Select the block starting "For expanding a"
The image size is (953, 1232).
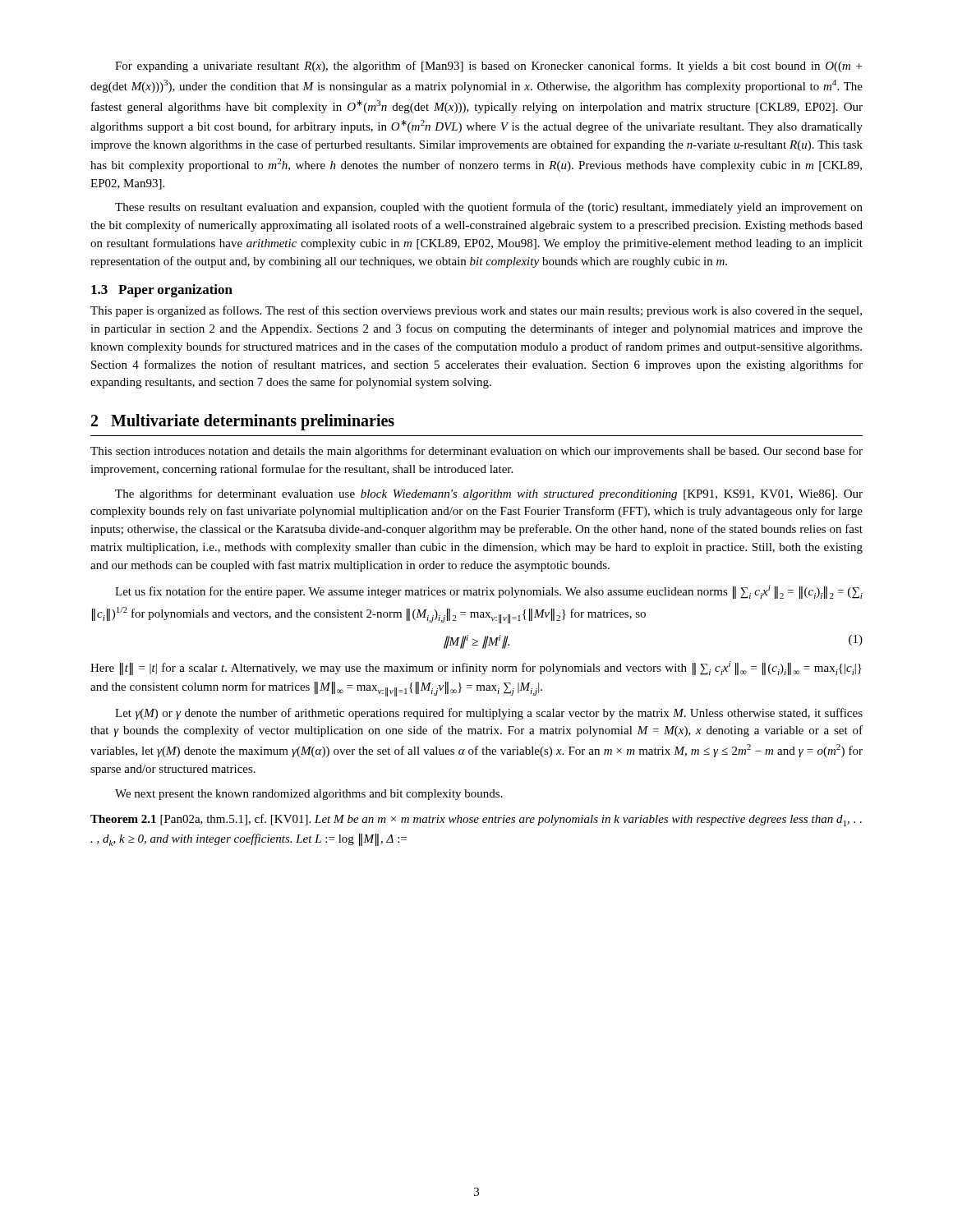point(476,125)
